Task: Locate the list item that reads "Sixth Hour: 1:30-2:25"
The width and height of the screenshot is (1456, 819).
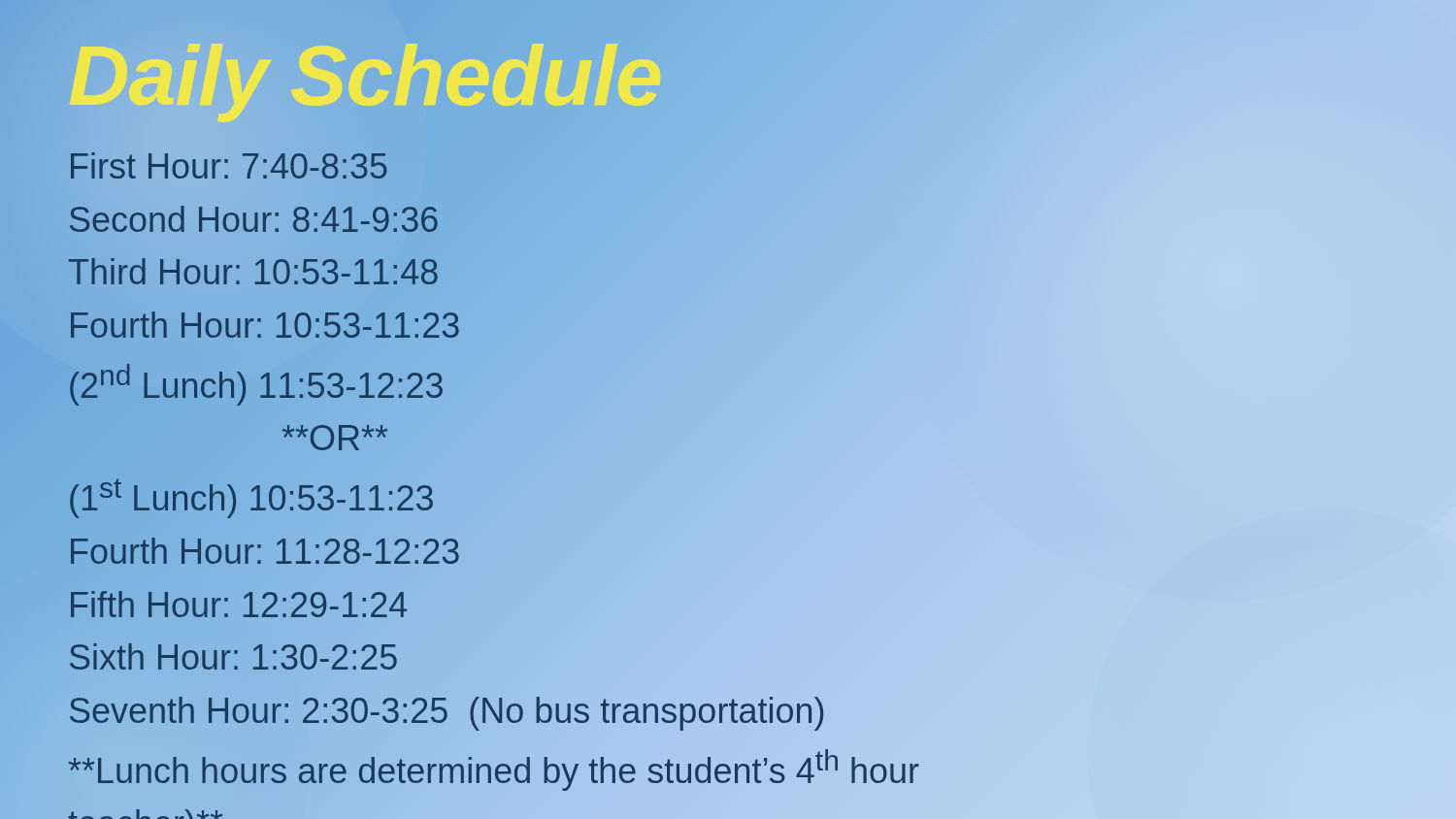Action: click(x=233, y=658)
